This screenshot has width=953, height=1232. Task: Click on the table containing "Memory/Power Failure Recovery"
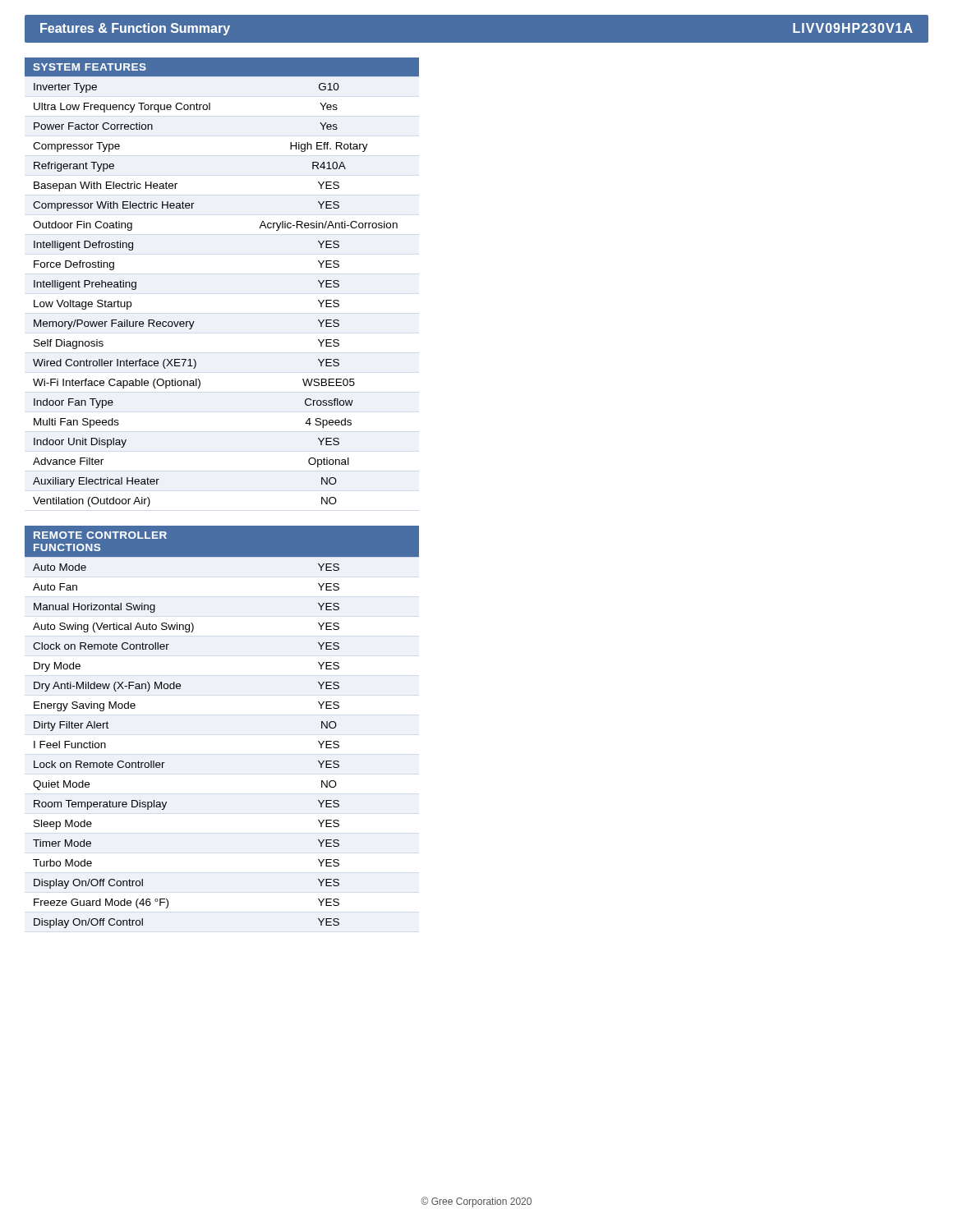[x=476, y=284]
